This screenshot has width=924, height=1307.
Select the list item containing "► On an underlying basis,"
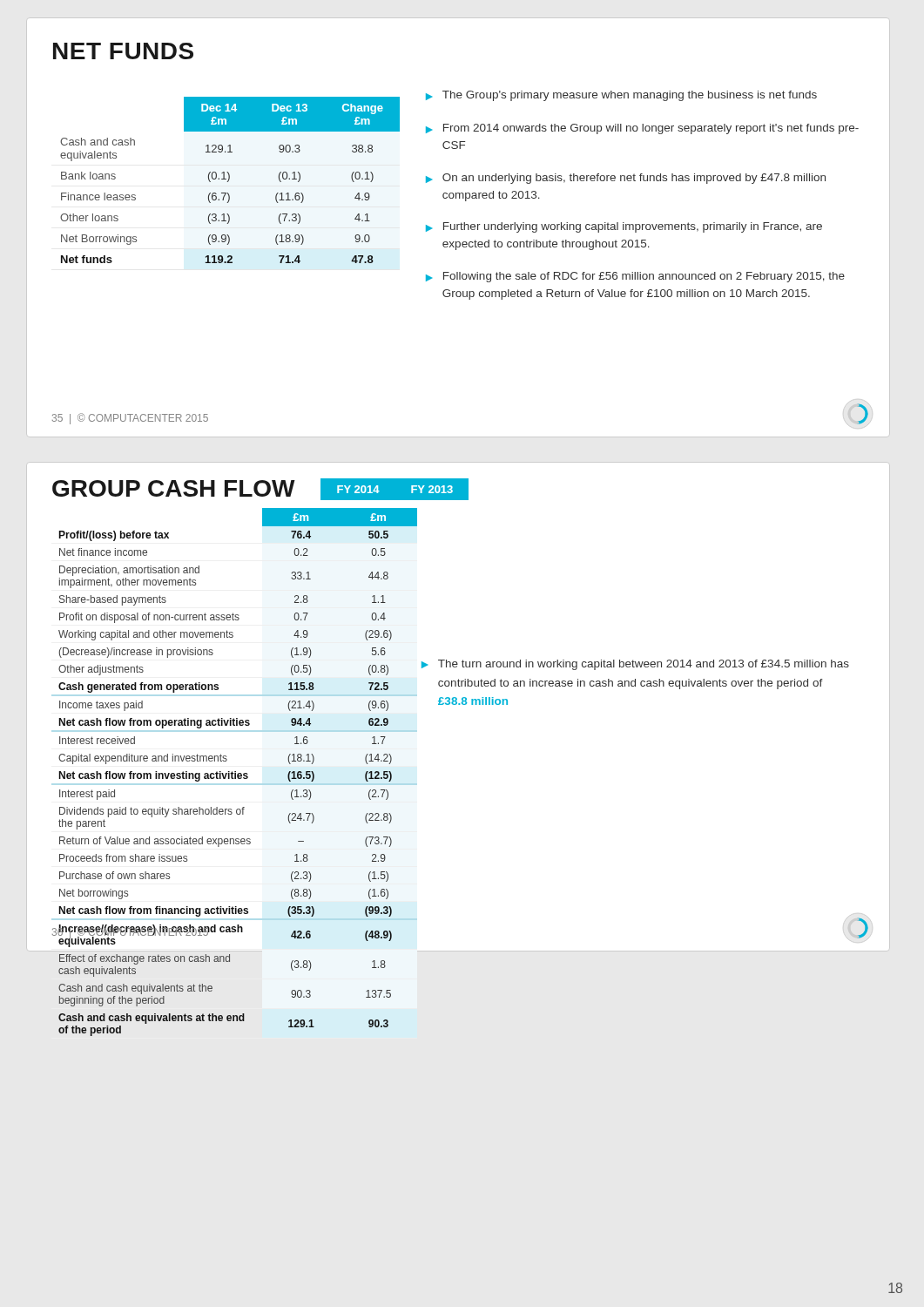point(643,186)
